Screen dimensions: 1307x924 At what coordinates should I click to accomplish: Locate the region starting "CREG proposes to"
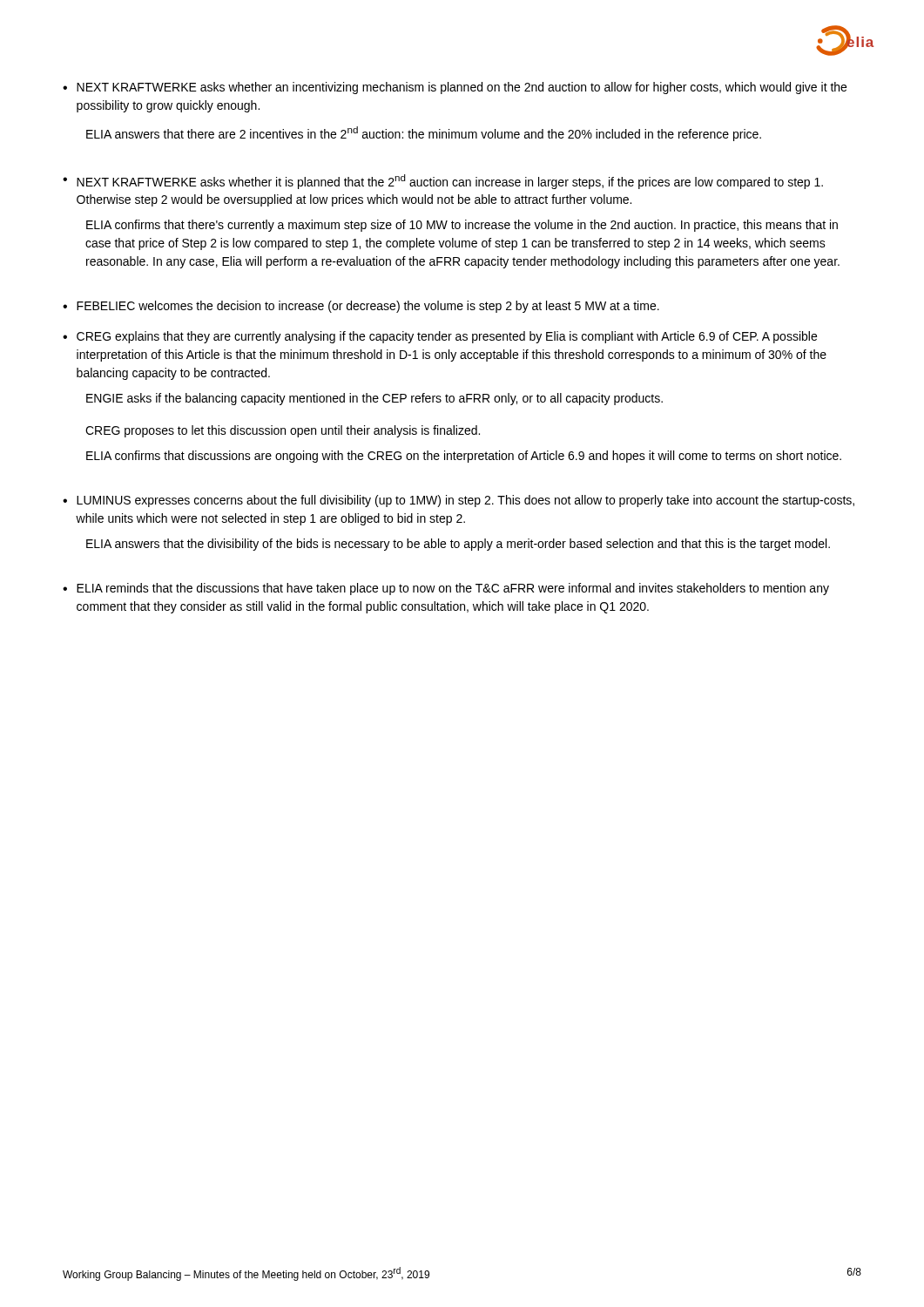283,431
